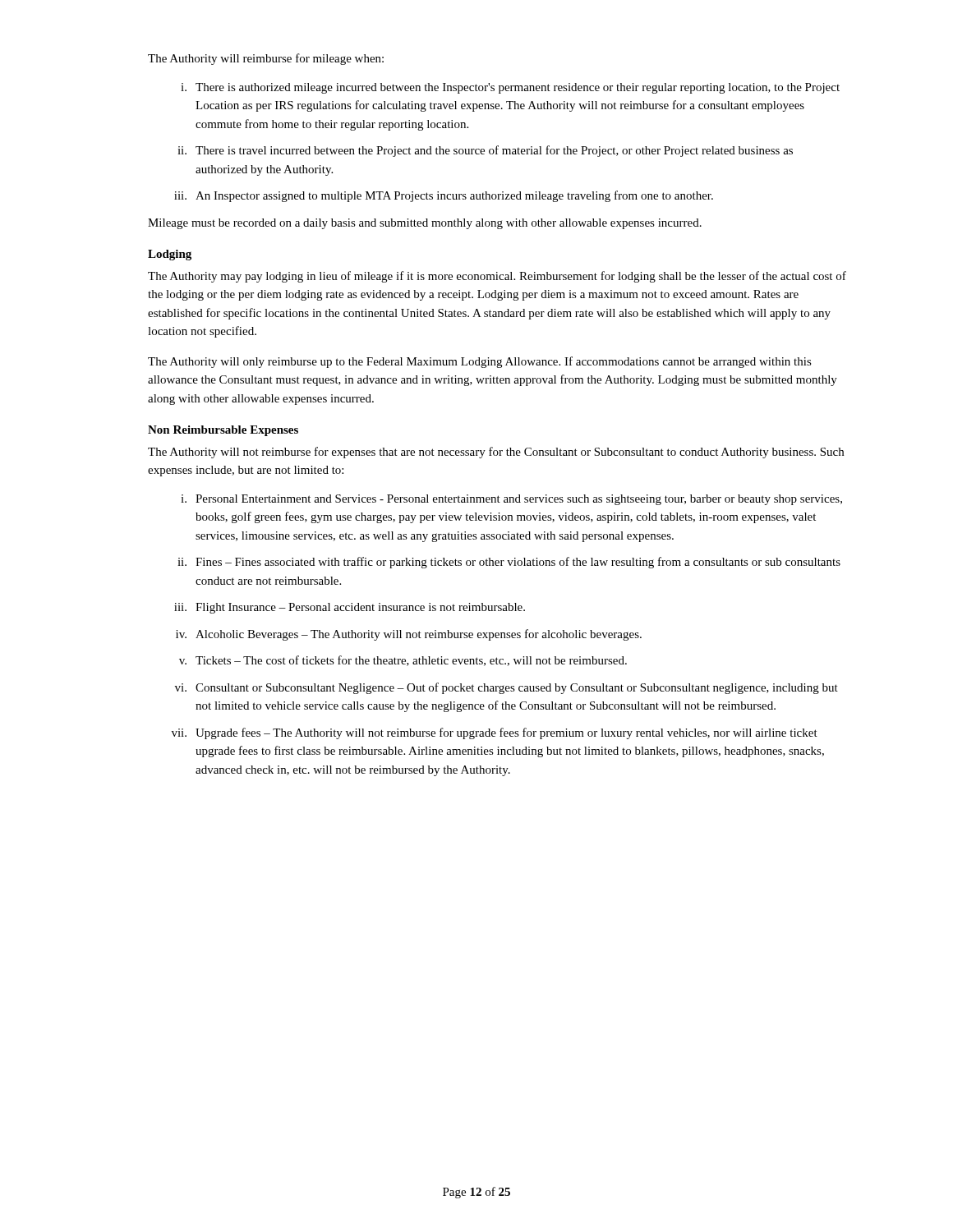Click on the text block starting "The Authority may pay"
This screenshot has height=1232, width=953.
(497, 303)
